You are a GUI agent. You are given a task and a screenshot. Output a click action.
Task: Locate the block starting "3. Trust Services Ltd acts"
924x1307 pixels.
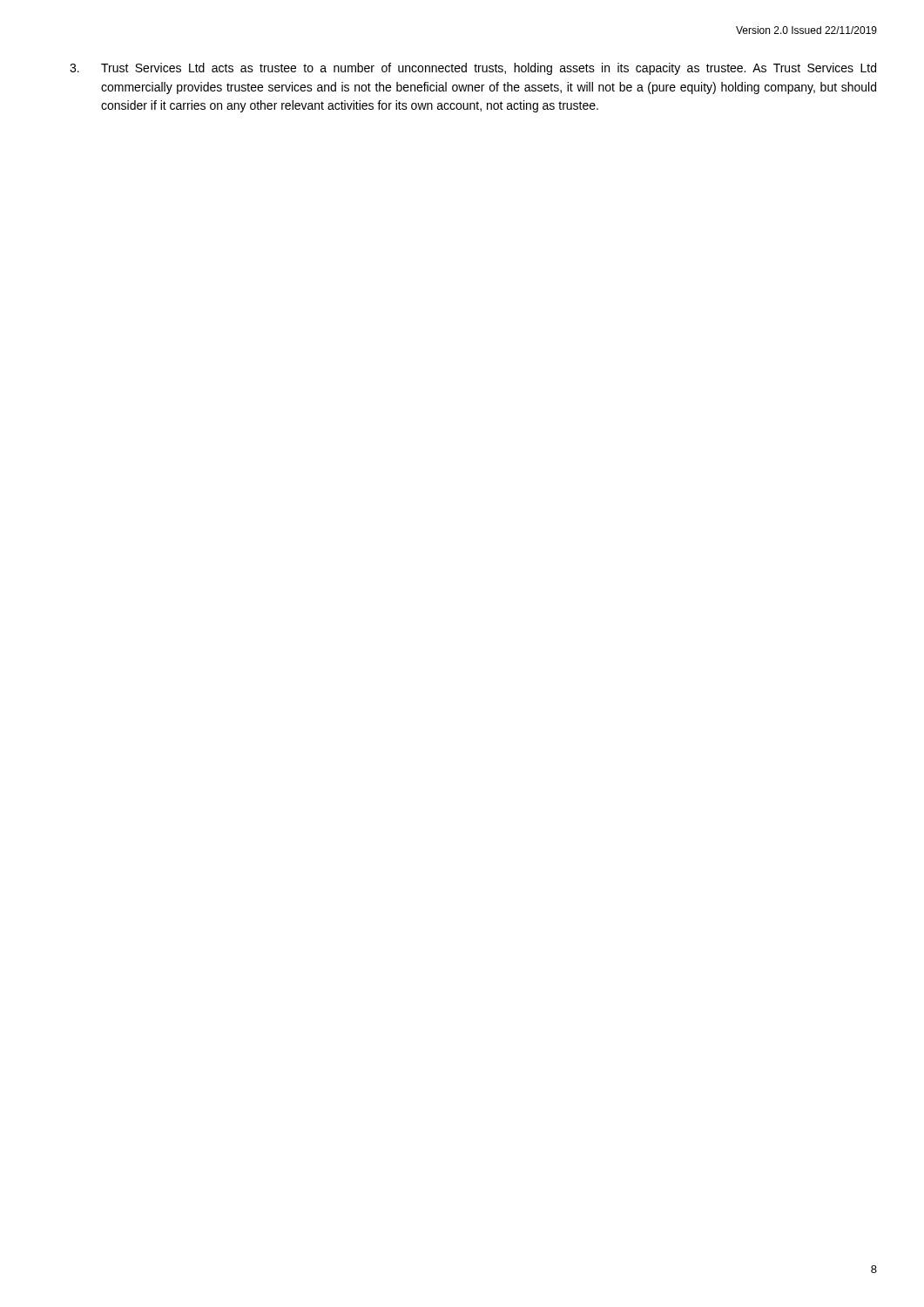point(473,88)
